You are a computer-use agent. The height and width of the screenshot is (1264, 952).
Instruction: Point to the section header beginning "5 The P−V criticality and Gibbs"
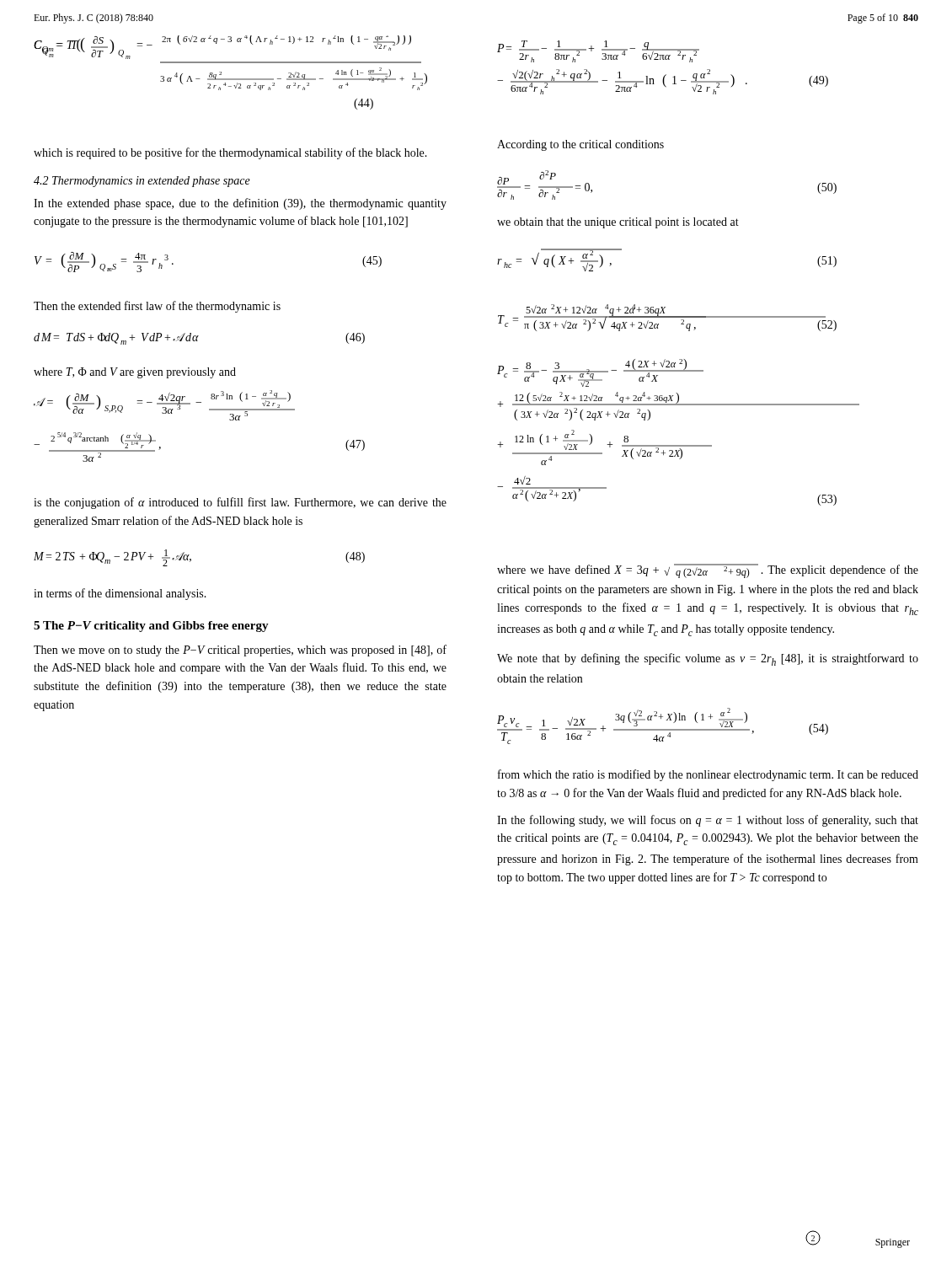151,625
